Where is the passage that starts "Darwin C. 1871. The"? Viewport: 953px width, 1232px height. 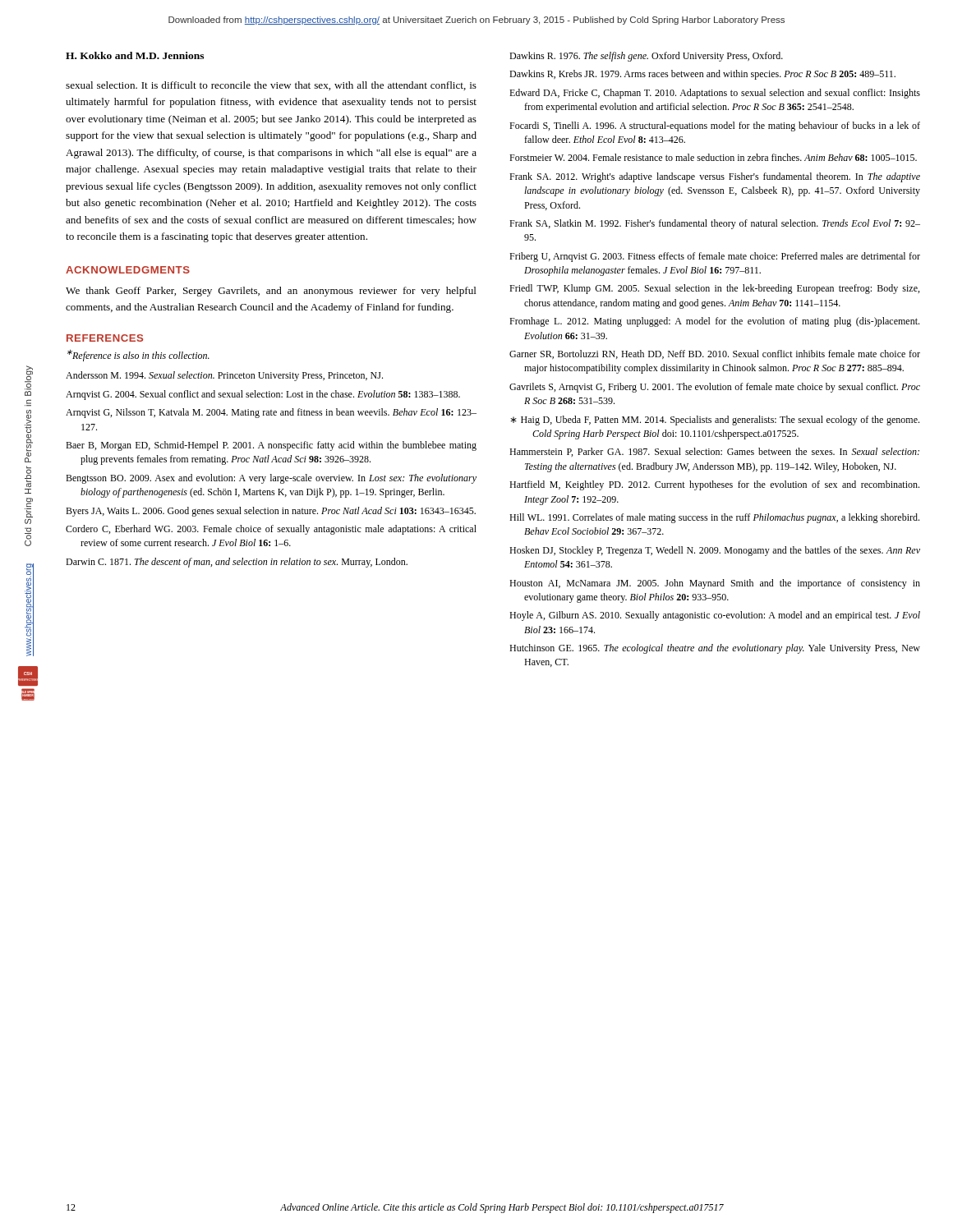(x=237, y=562)
